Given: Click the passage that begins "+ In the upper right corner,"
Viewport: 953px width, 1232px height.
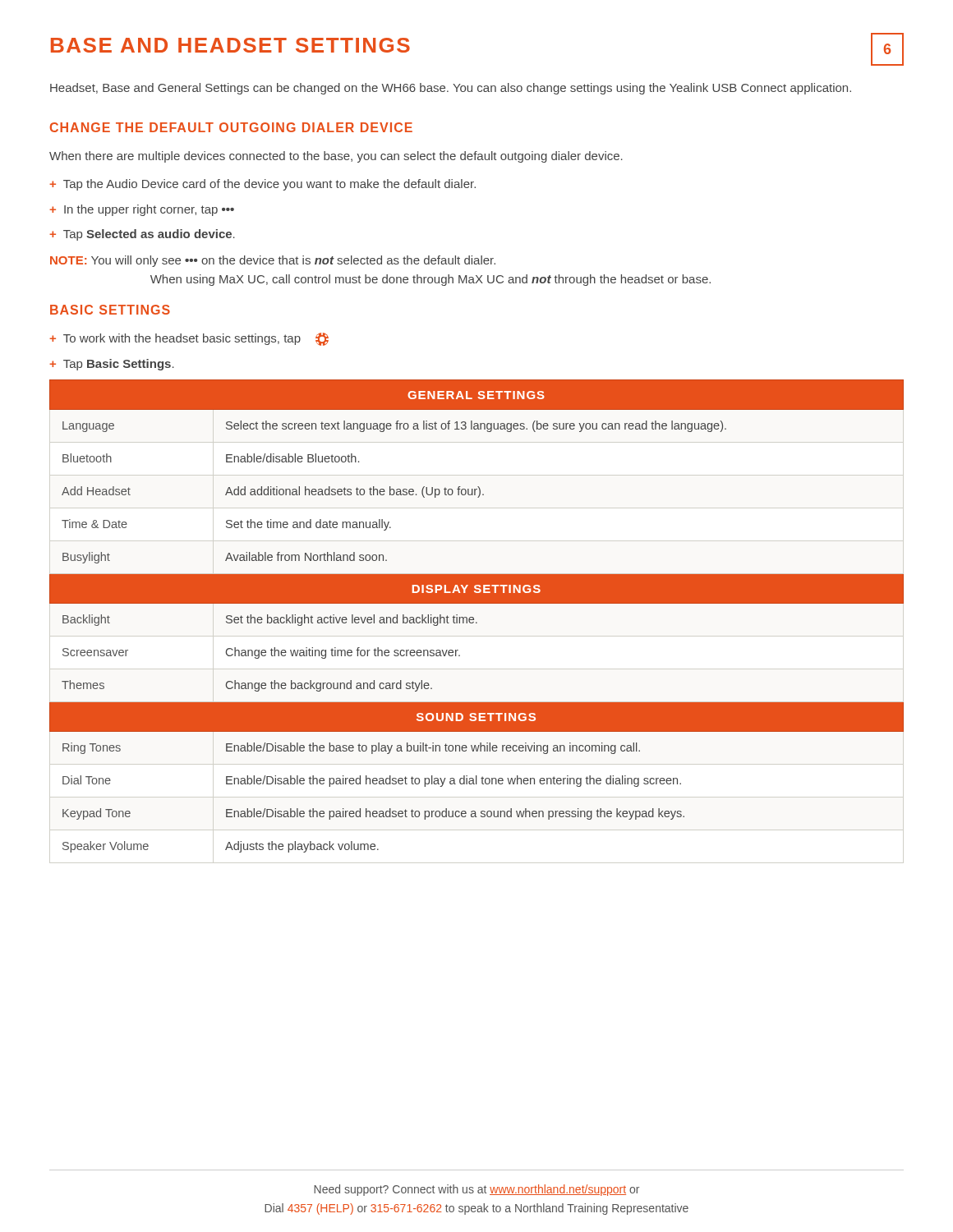Looking at the screenshot, I should tap(142, 209).
